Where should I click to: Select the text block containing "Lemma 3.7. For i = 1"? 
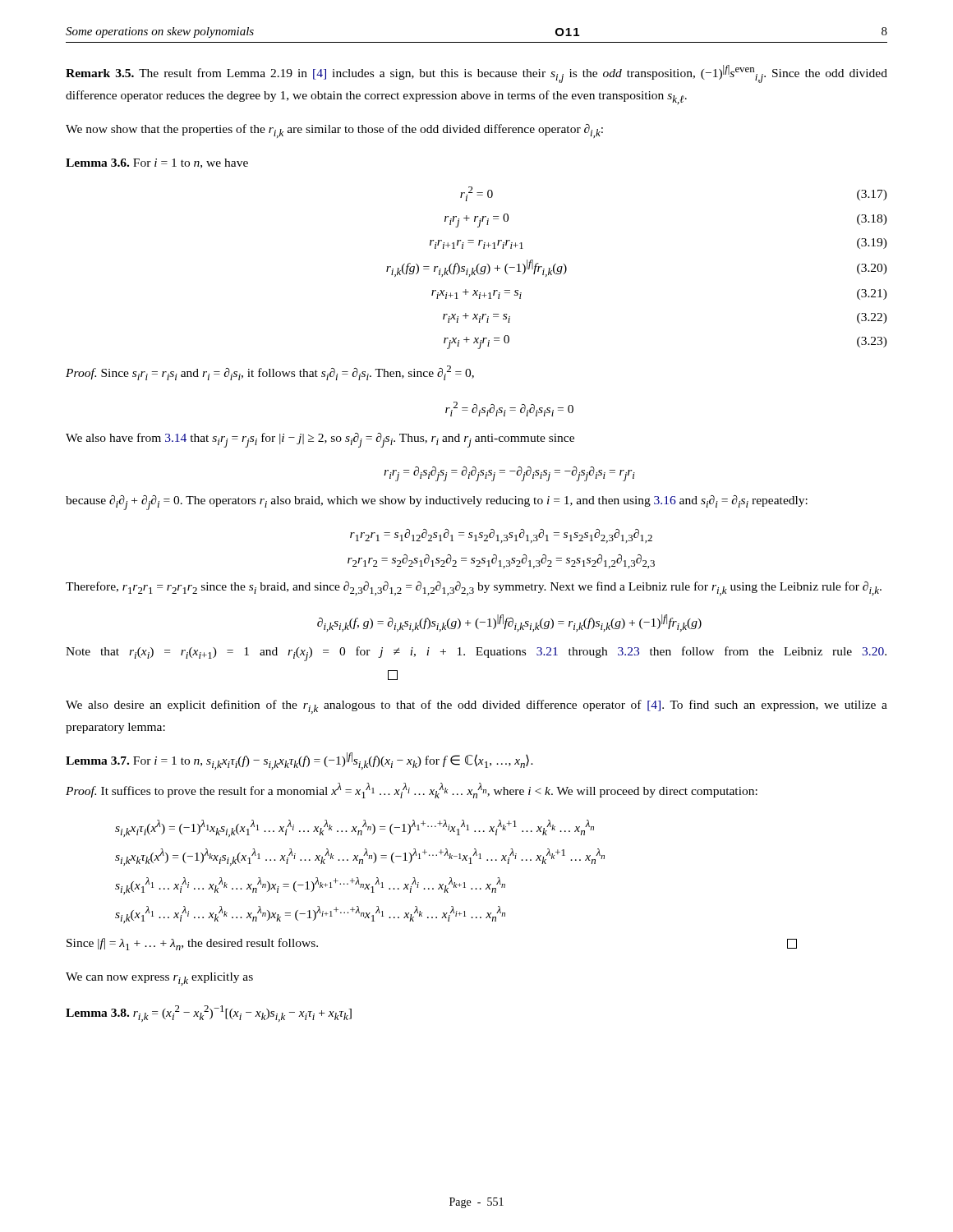coord(300,761)
